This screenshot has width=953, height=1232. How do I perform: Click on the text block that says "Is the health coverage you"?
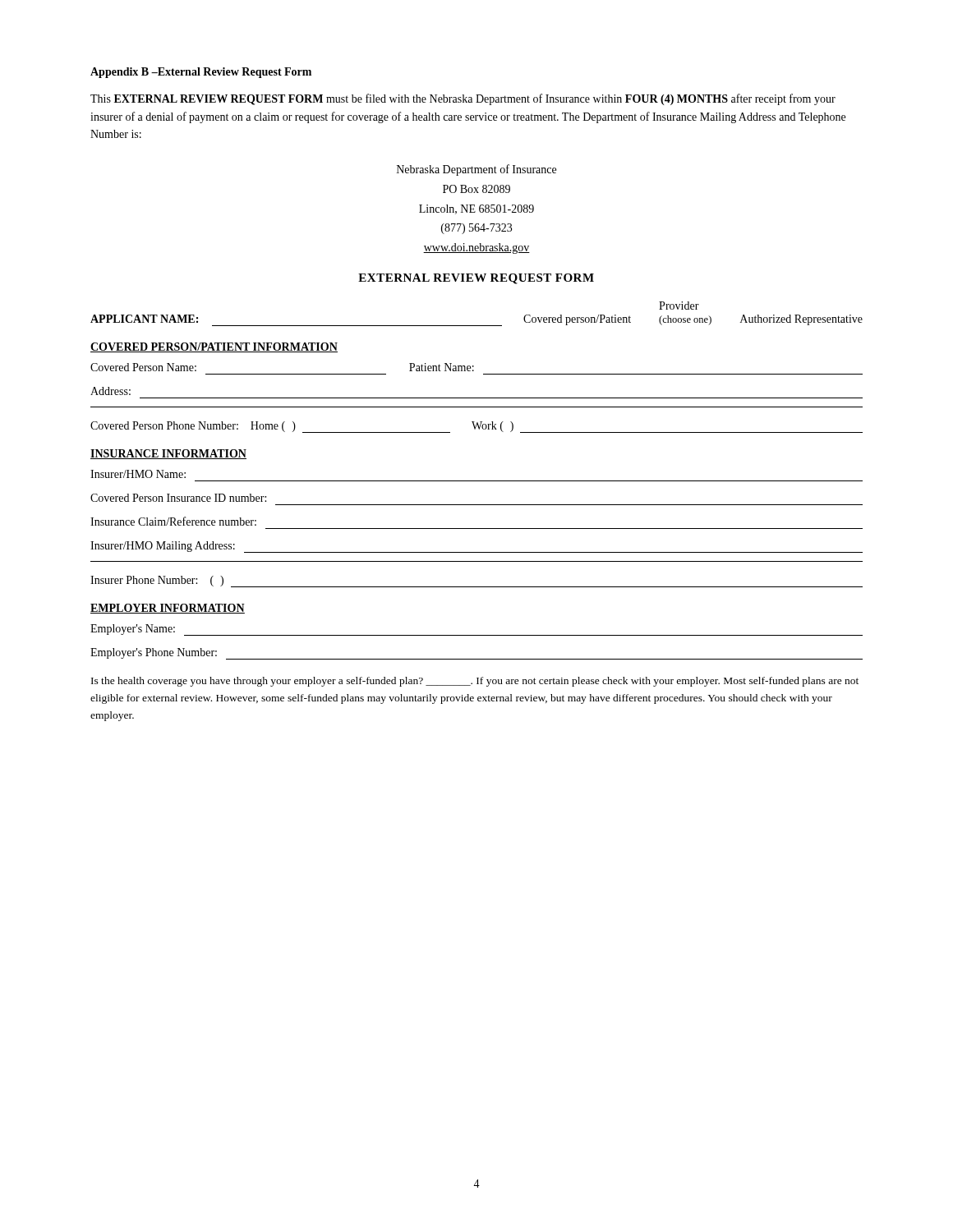click(x=475, y=698)
